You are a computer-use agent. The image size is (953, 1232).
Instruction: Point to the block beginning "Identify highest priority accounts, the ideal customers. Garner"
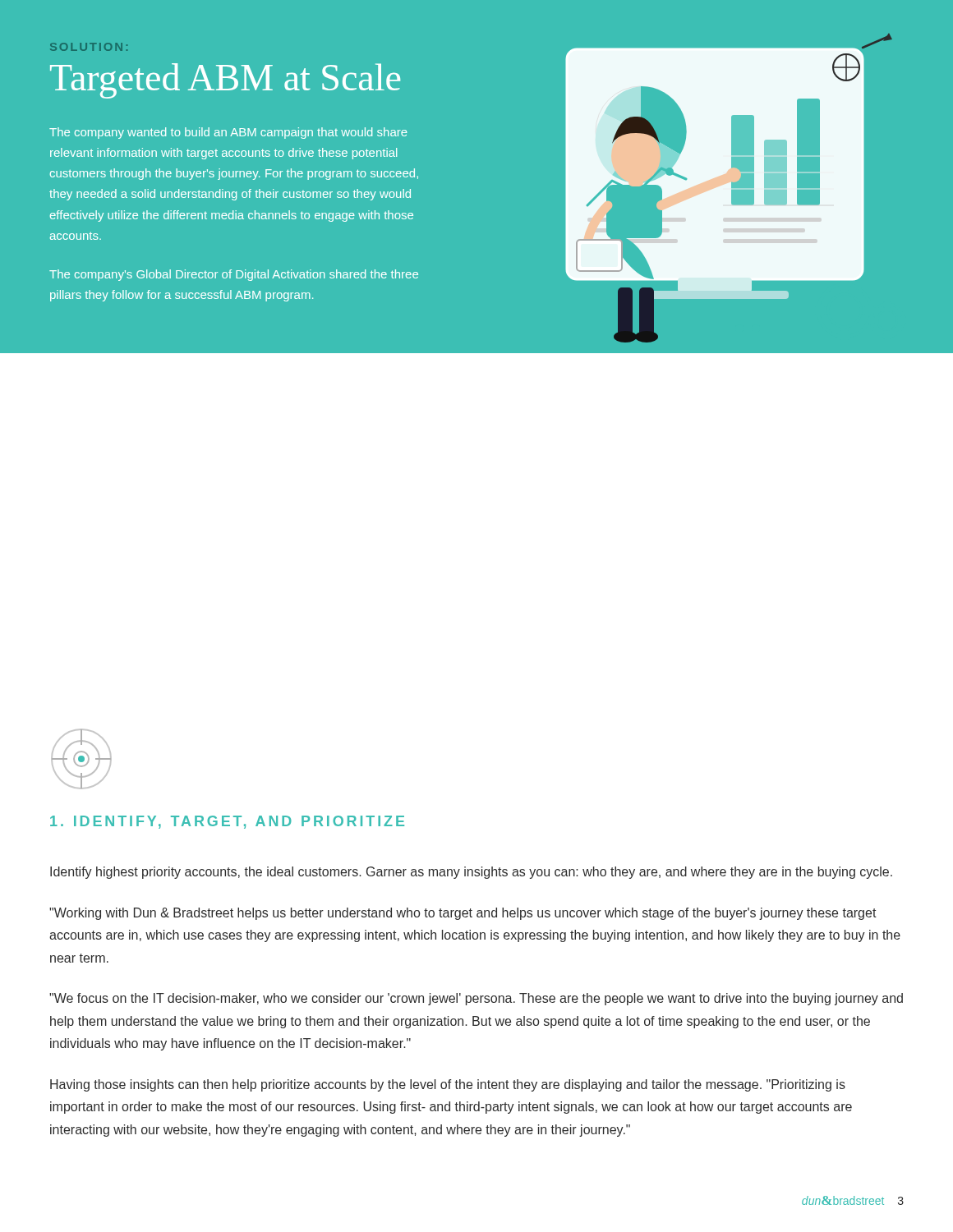click(x=471, y=872)
